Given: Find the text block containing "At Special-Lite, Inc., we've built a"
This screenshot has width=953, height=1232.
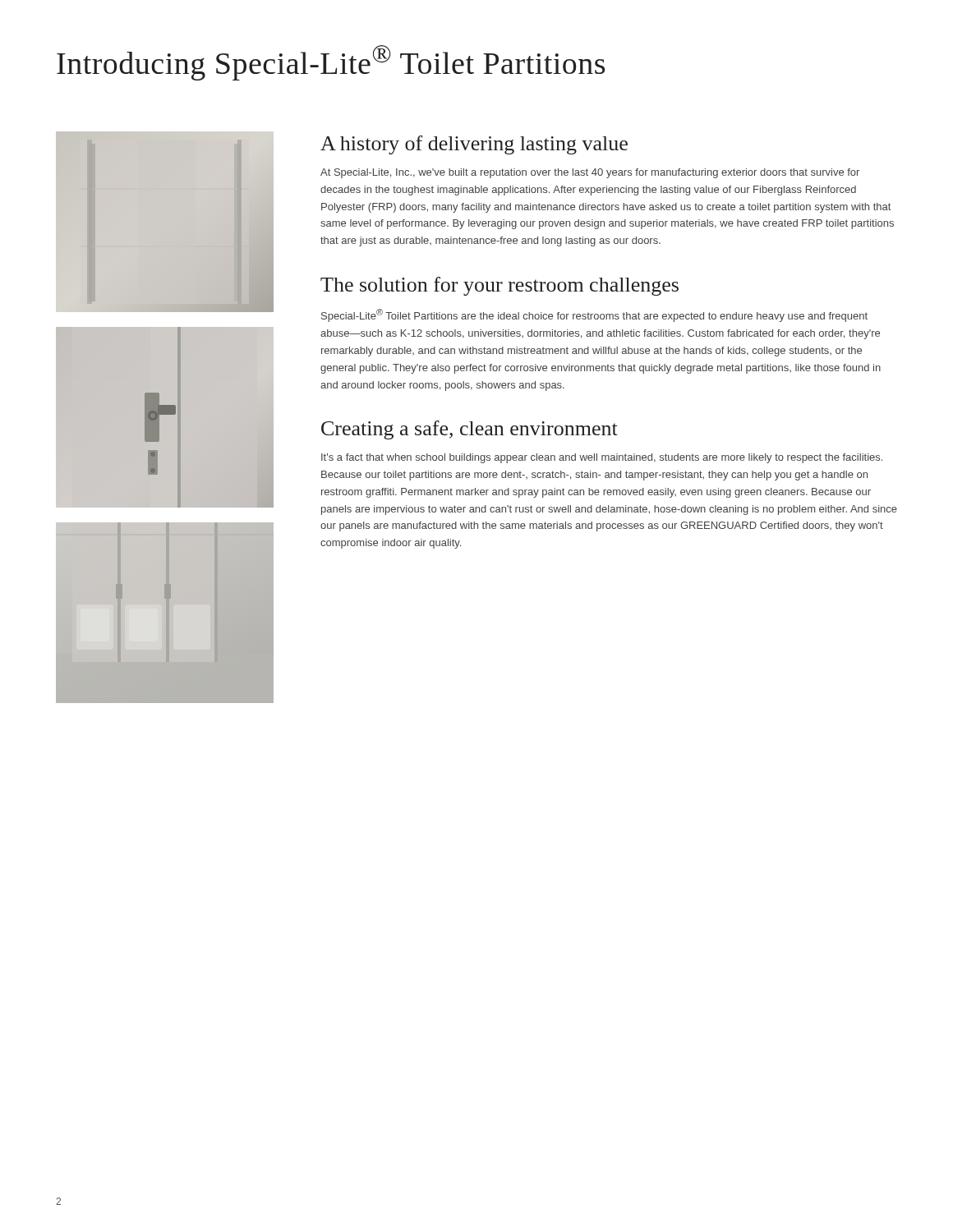Looking at the screenshot, I should tap(609, 207).
